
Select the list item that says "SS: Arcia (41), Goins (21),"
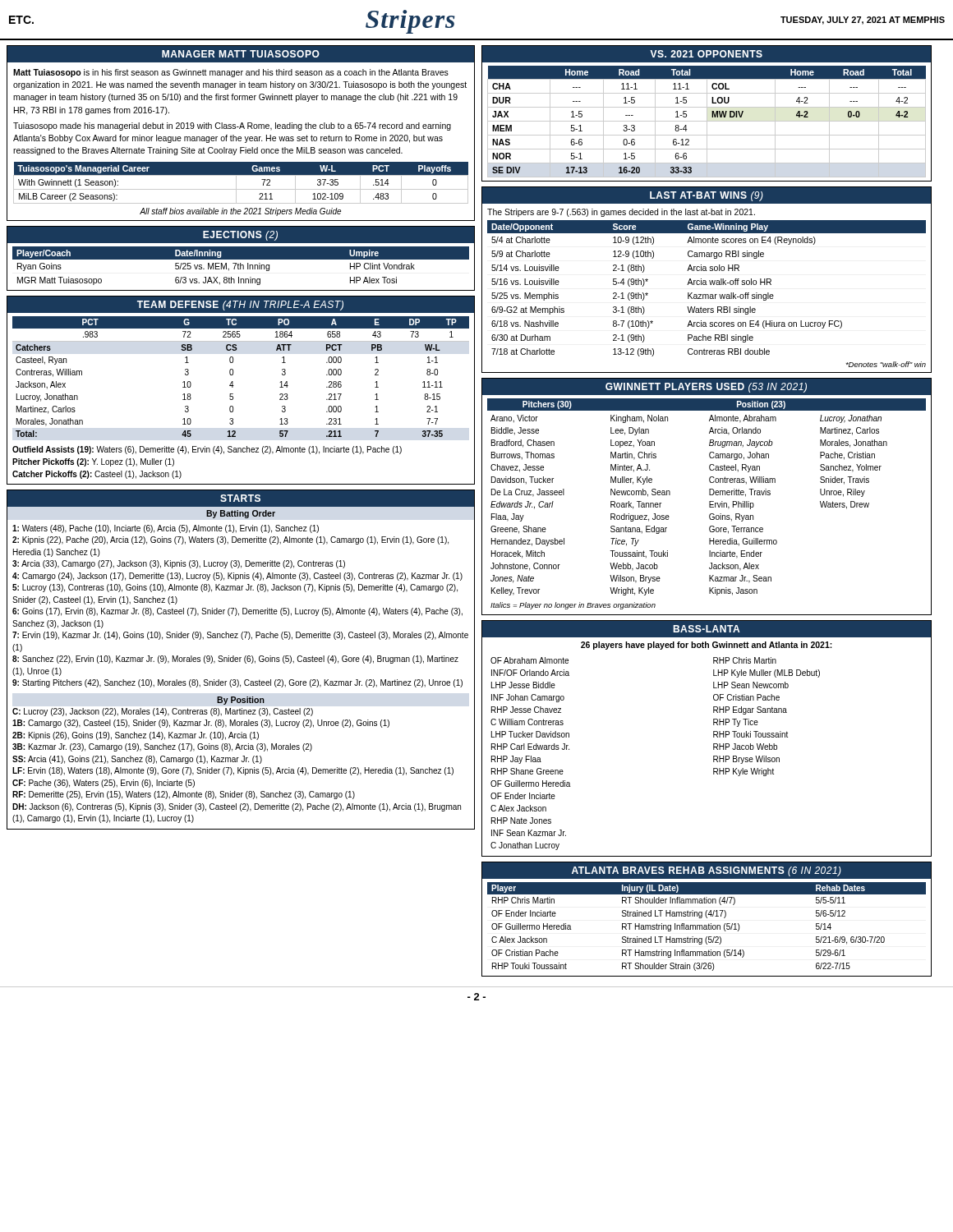coord(137,759)
